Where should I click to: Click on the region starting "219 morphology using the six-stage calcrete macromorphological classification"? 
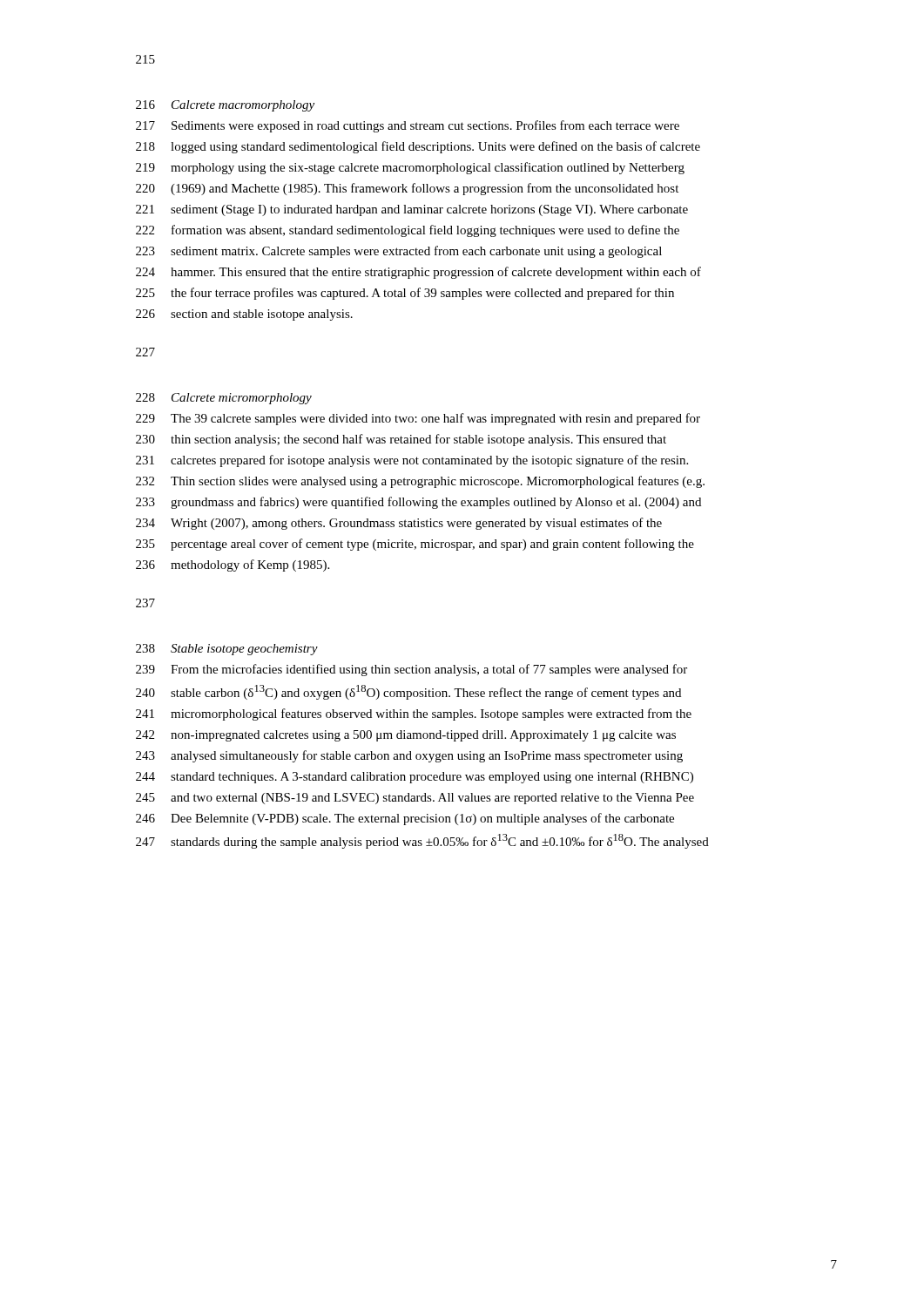[475, 167]
